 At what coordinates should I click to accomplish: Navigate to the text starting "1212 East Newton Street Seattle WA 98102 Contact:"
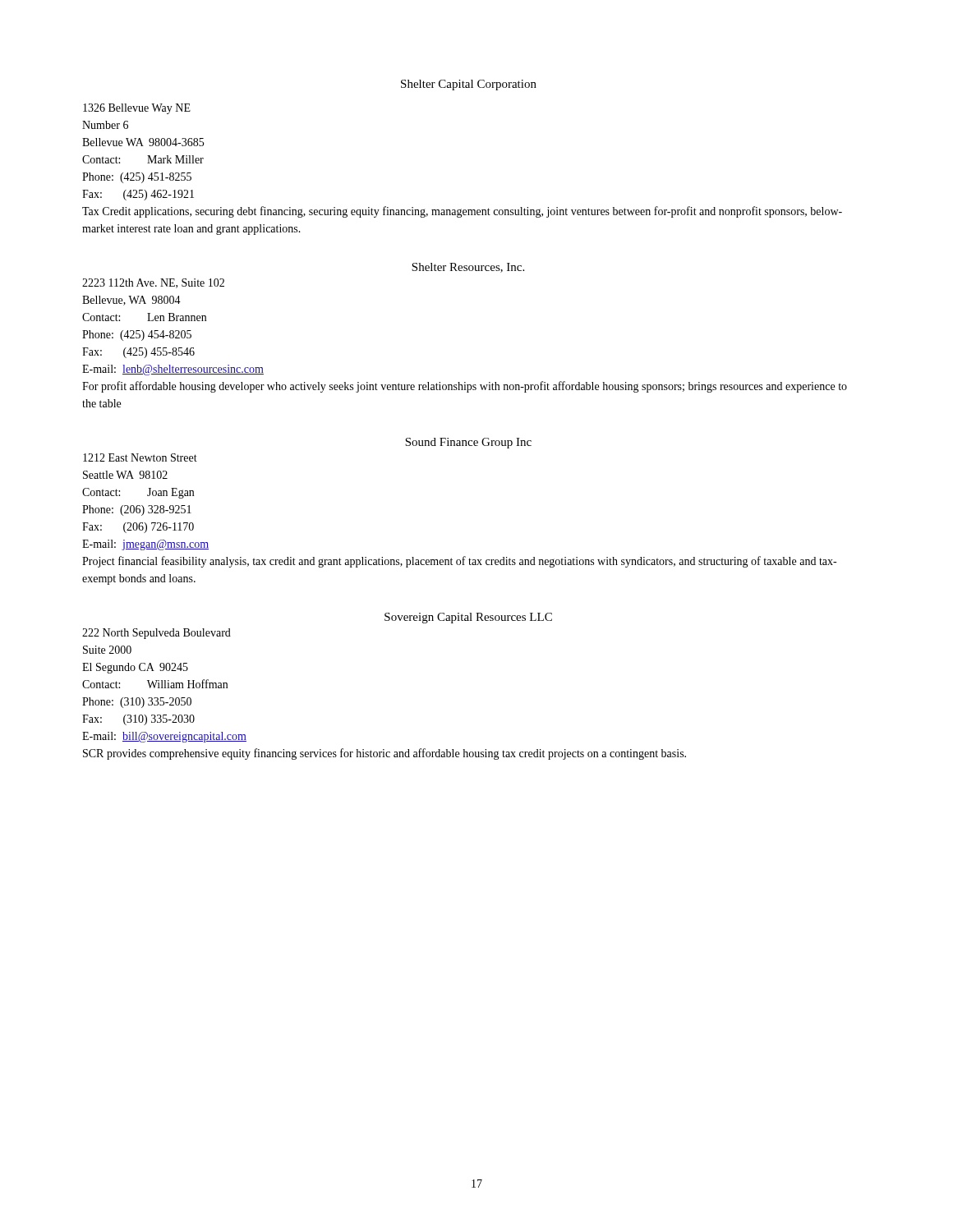(x=140, y=457)
